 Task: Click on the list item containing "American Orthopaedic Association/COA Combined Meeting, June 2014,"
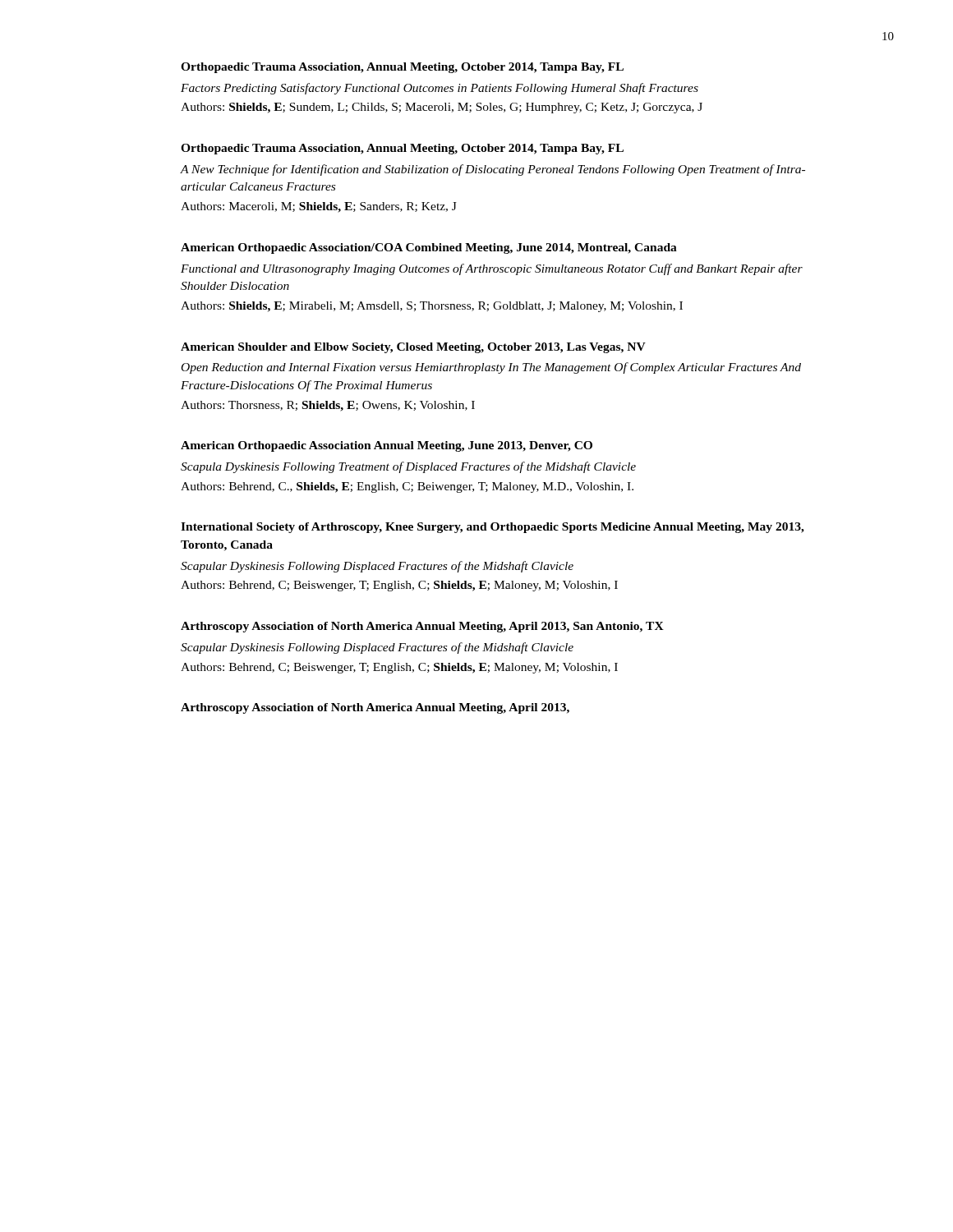click(513, 276)
